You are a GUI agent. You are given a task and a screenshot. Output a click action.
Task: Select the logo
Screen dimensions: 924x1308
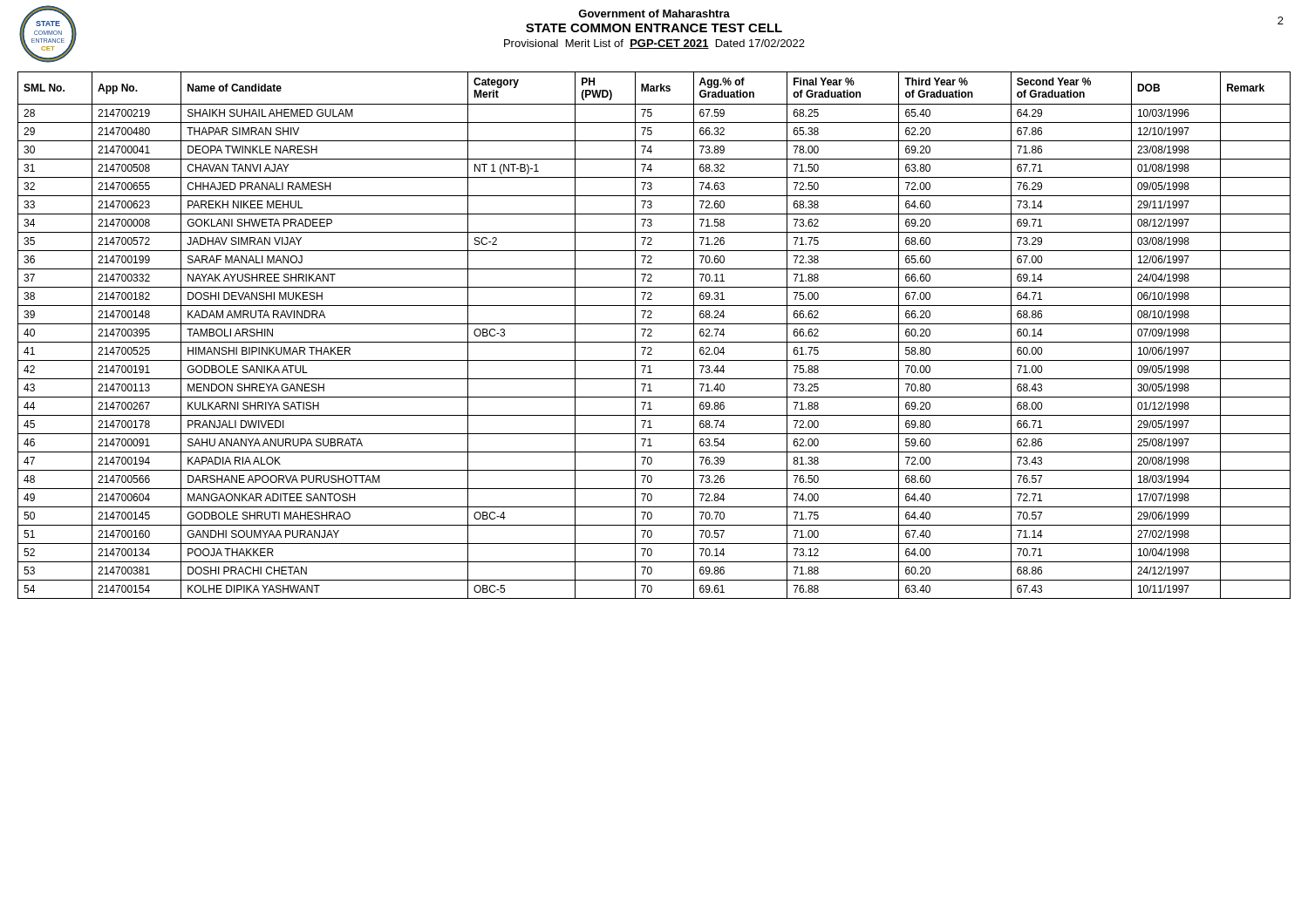point(48,34)
